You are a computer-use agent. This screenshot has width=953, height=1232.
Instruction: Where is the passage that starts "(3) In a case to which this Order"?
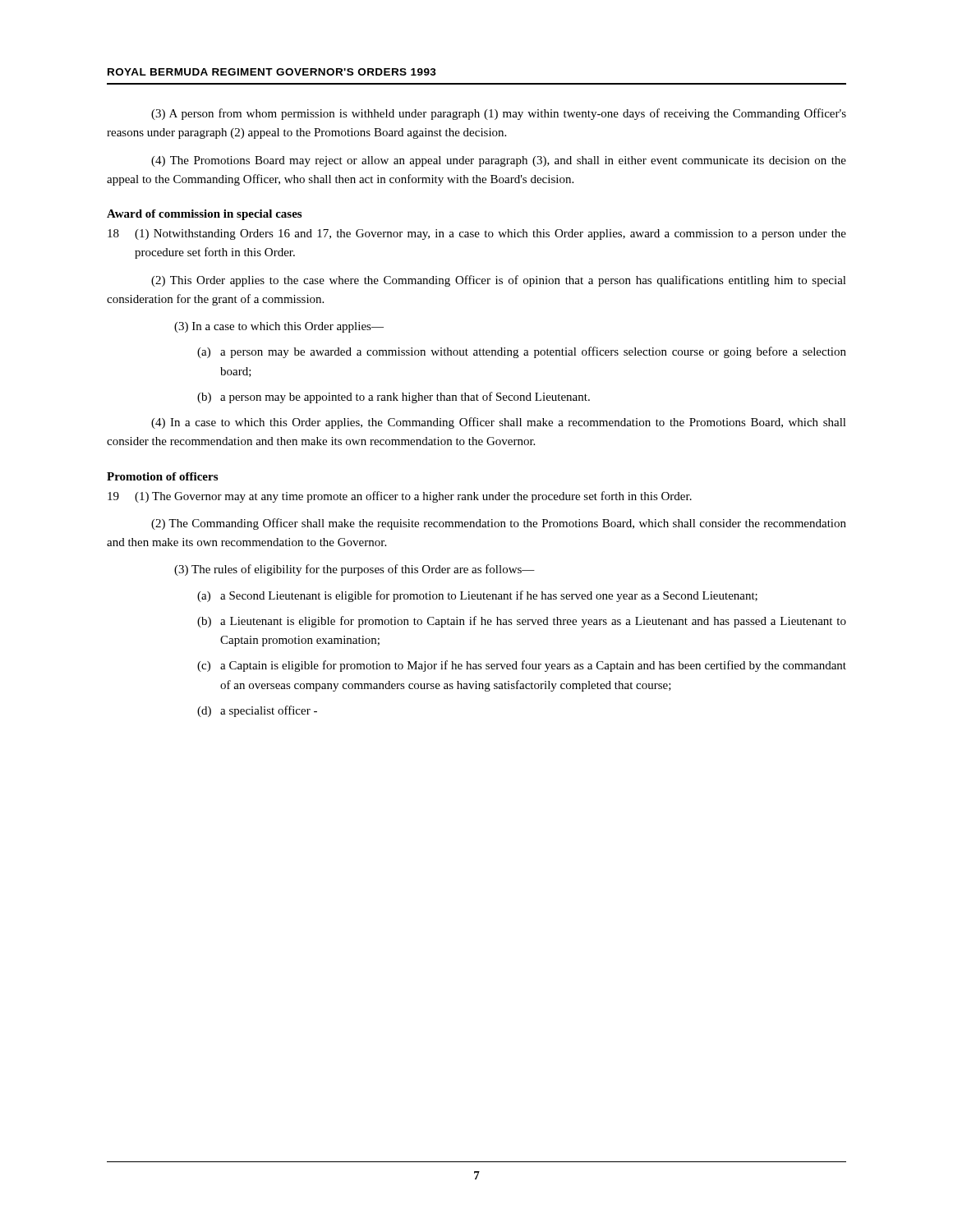coord(279,327)
